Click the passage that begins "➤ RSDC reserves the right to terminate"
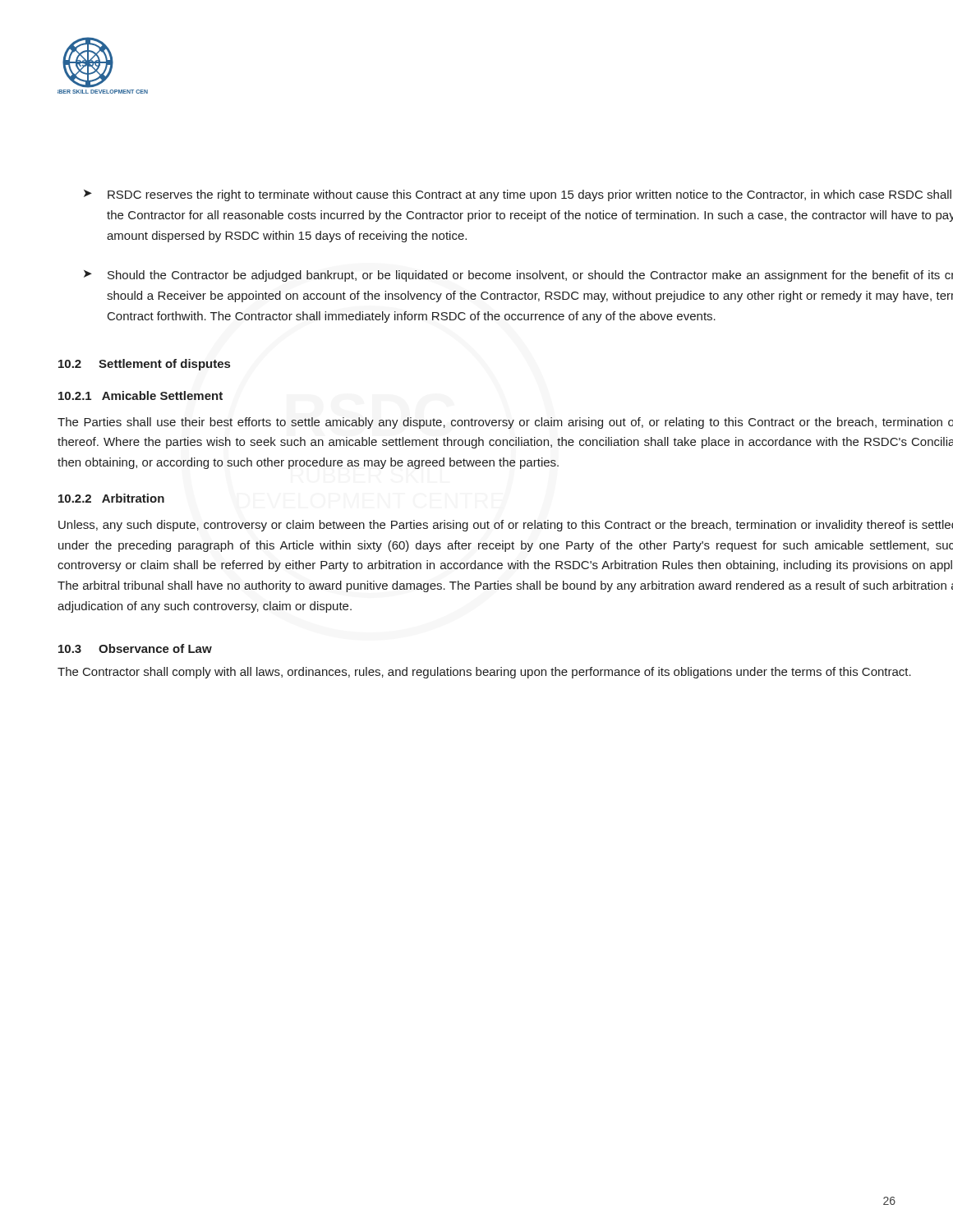The image size is (953, 1232). pos(518,215)
